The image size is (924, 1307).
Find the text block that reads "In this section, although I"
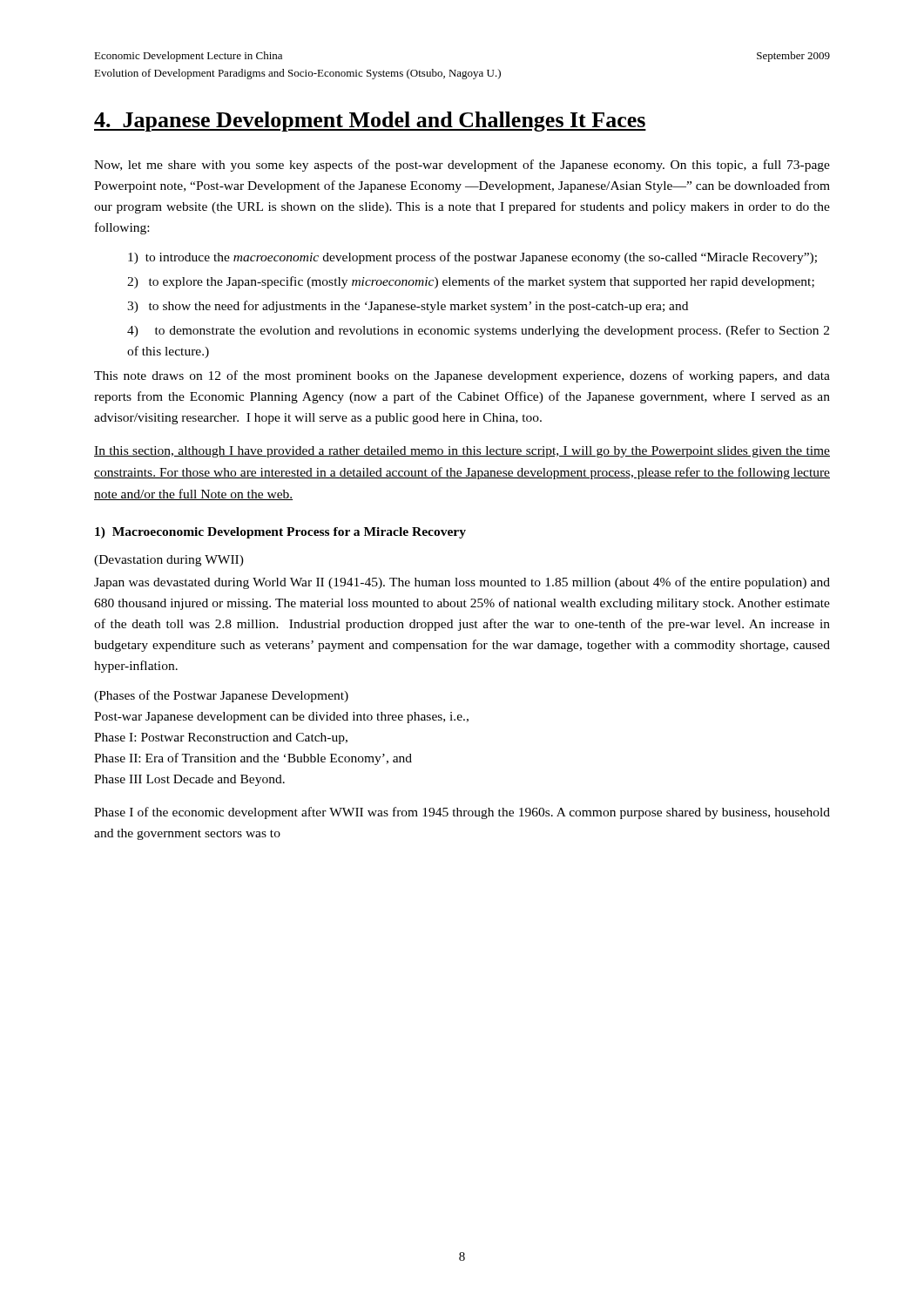(462, 472)
